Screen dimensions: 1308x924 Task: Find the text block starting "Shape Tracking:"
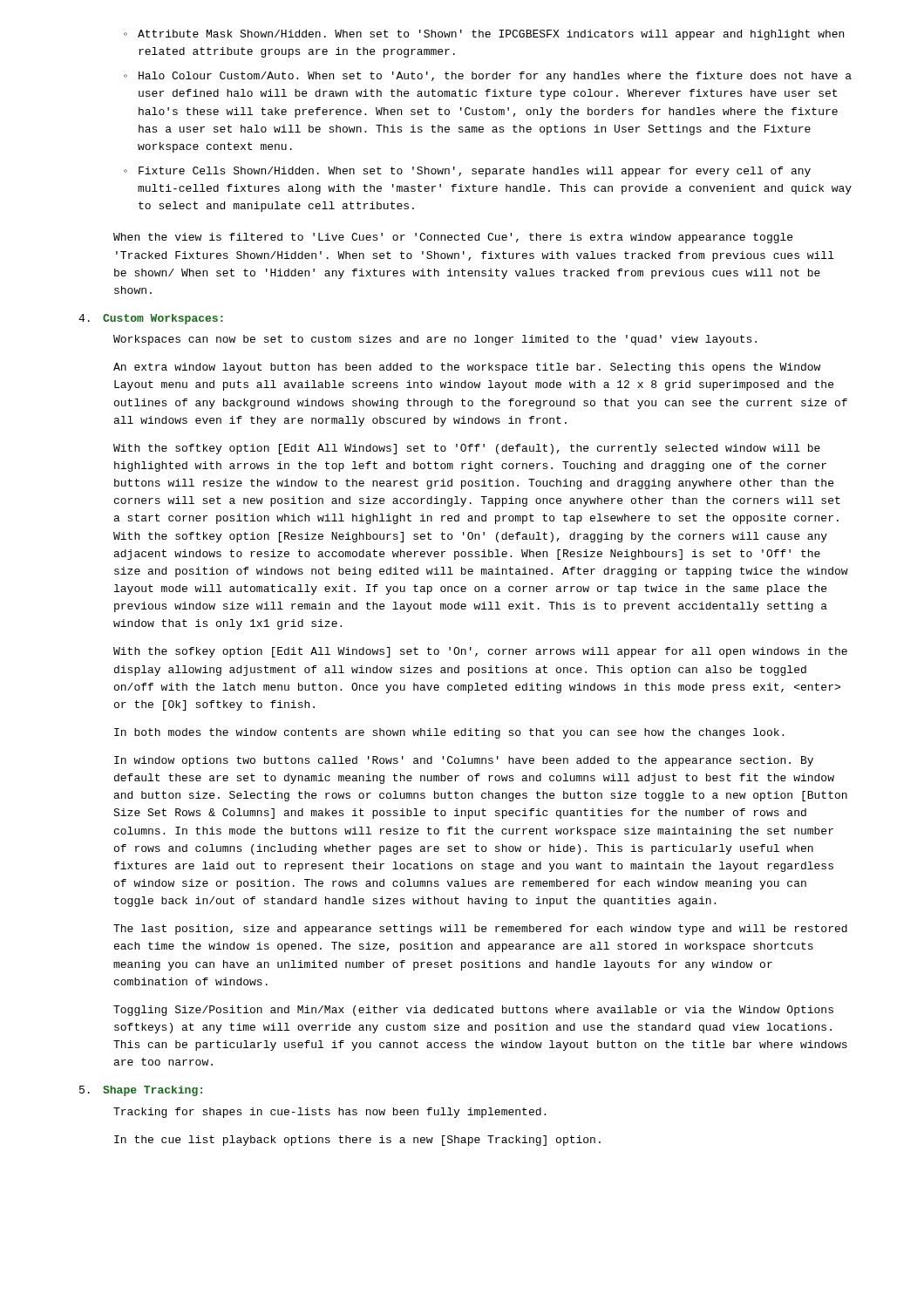[x=154, y=1091]
